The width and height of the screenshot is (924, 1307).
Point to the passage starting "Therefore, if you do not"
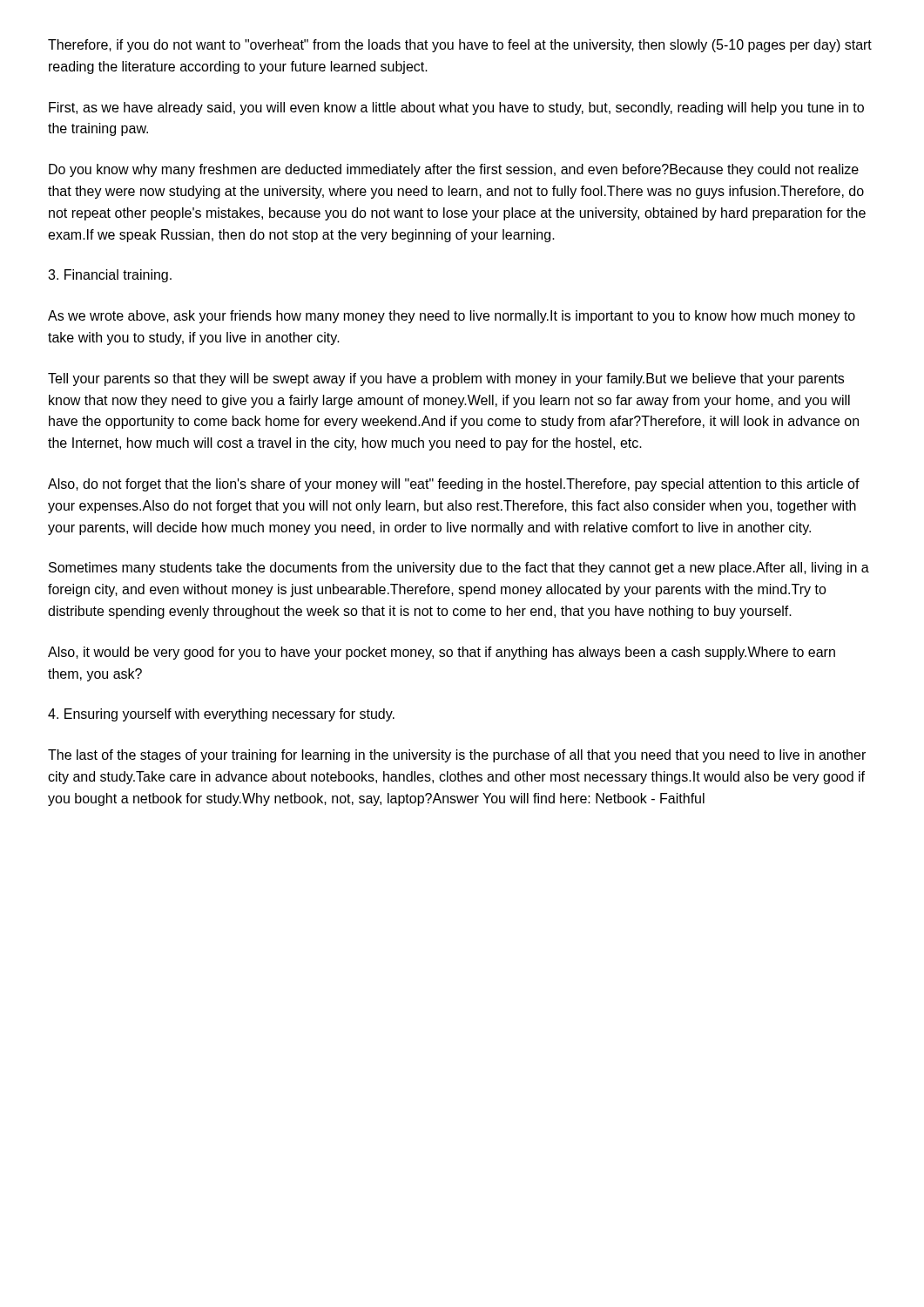click(x=460, y=56)
